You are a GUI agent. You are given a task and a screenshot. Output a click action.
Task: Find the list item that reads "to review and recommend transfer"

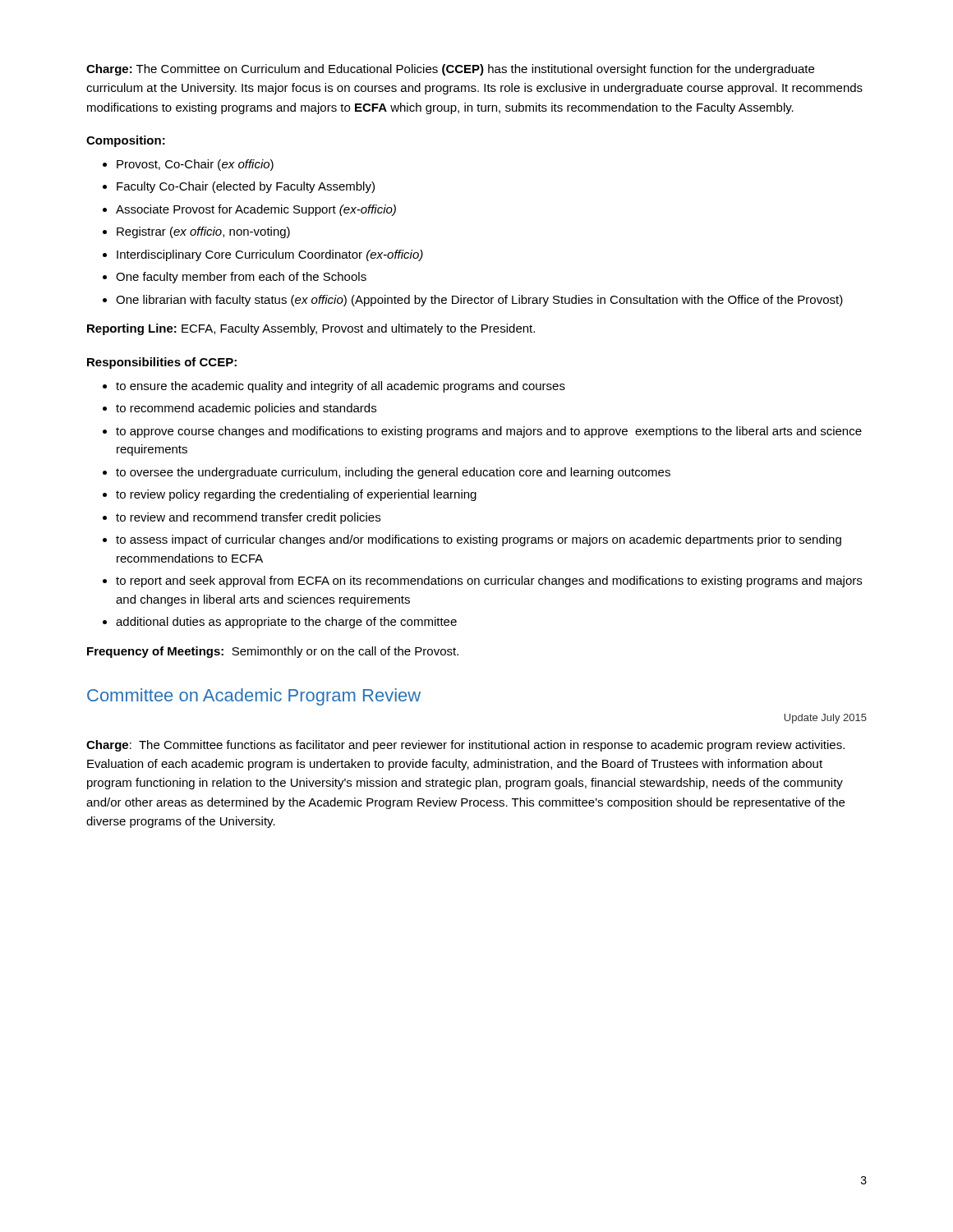coord(248,517)
